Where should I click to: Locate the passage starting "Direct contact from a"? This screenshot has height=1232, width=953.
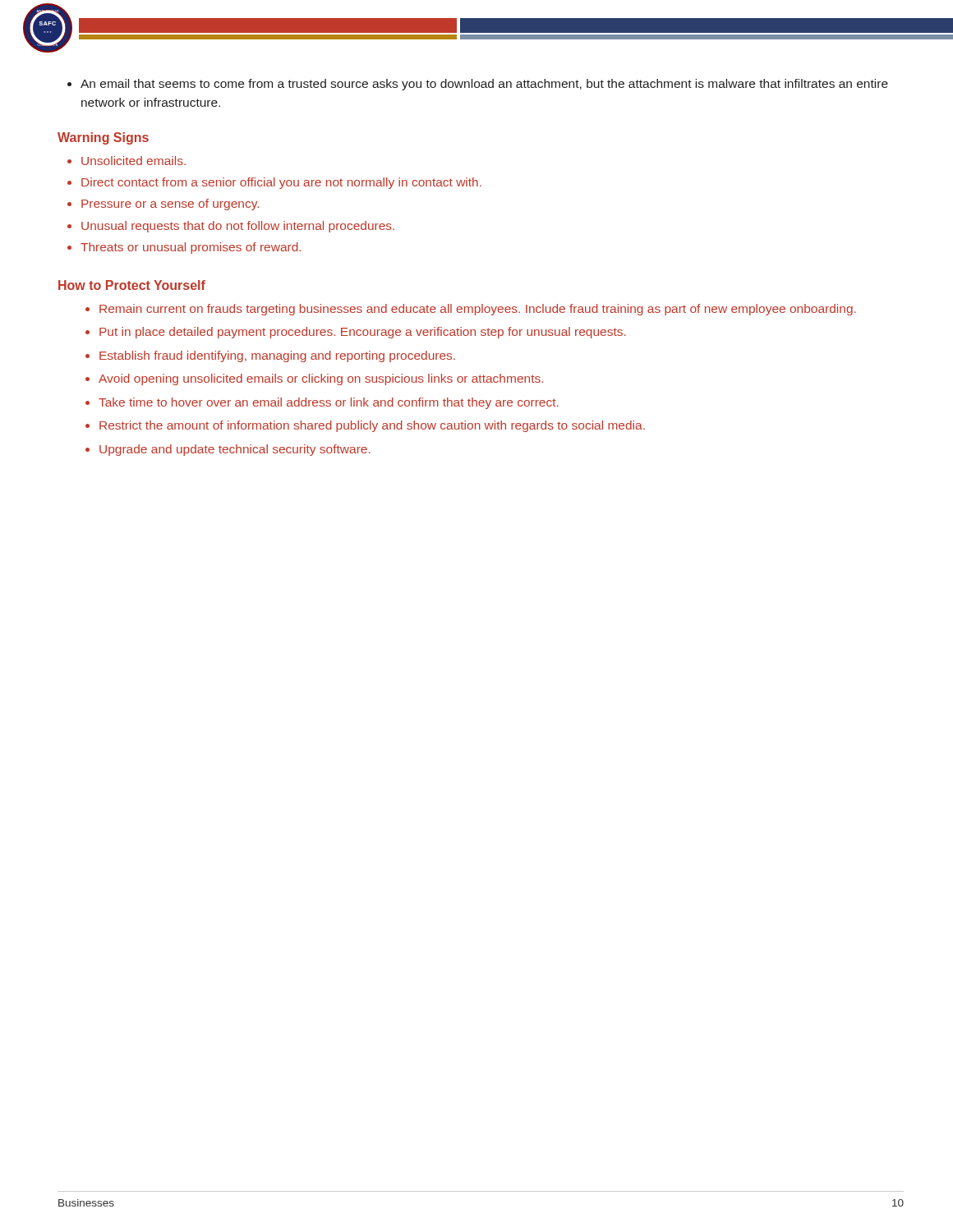tap(481, 182)
